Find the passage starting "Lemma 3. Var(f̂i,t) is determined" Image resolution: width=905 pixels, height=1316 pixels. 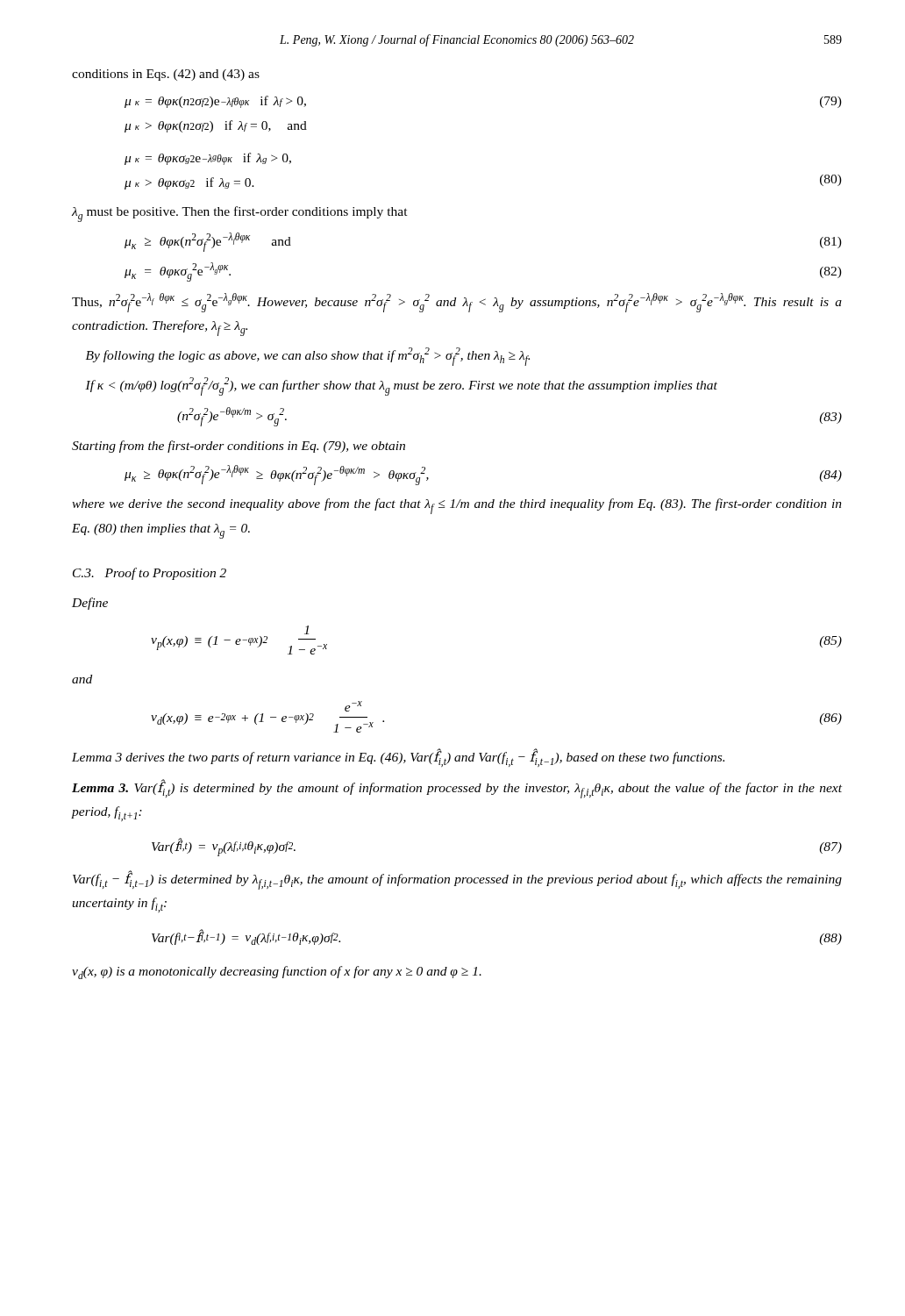pyautogui.click(x=457, y=801)
